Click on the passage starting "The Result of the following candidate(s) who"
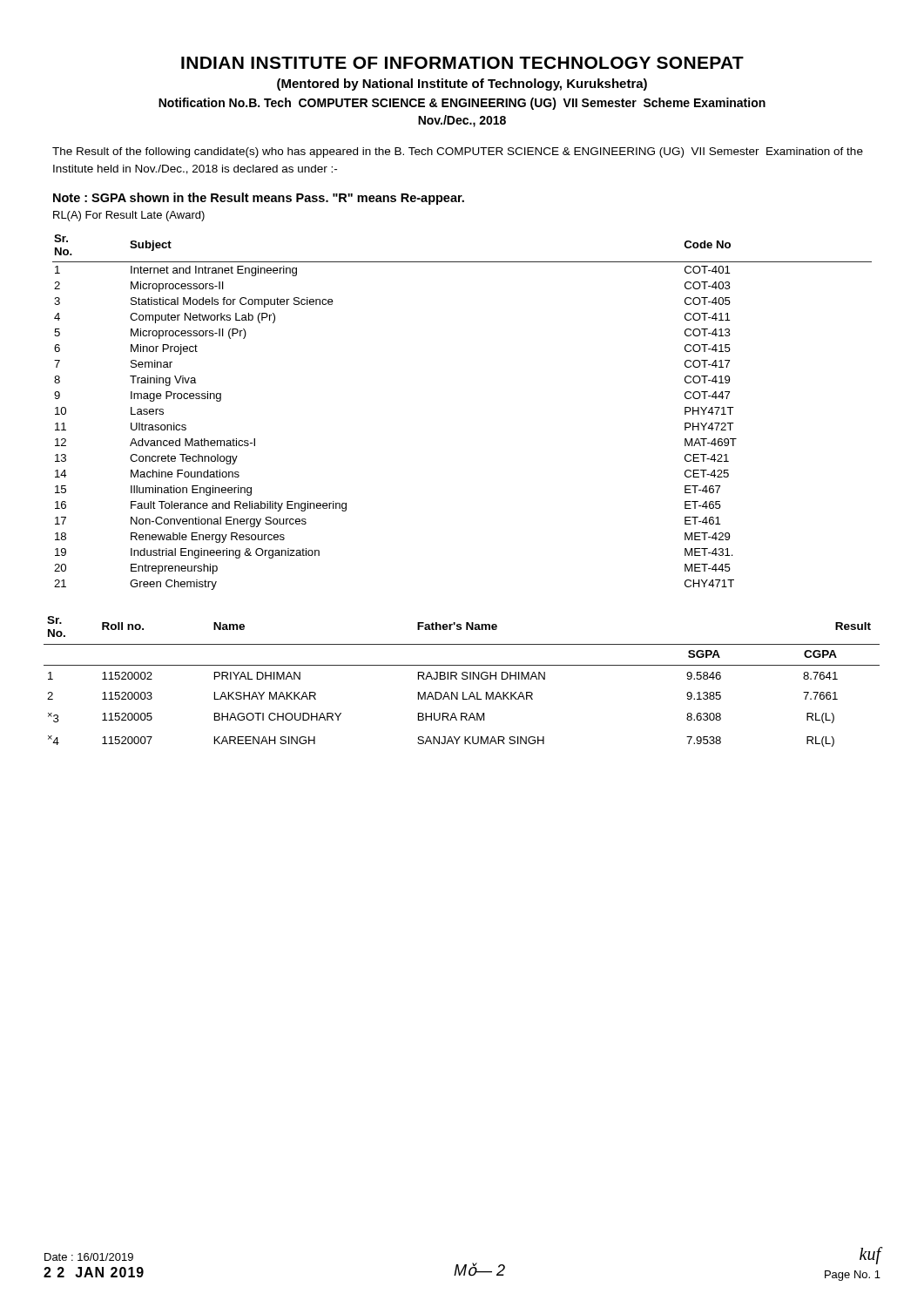This screenshot has width=924, height=1307. click(x=458, y=160)
